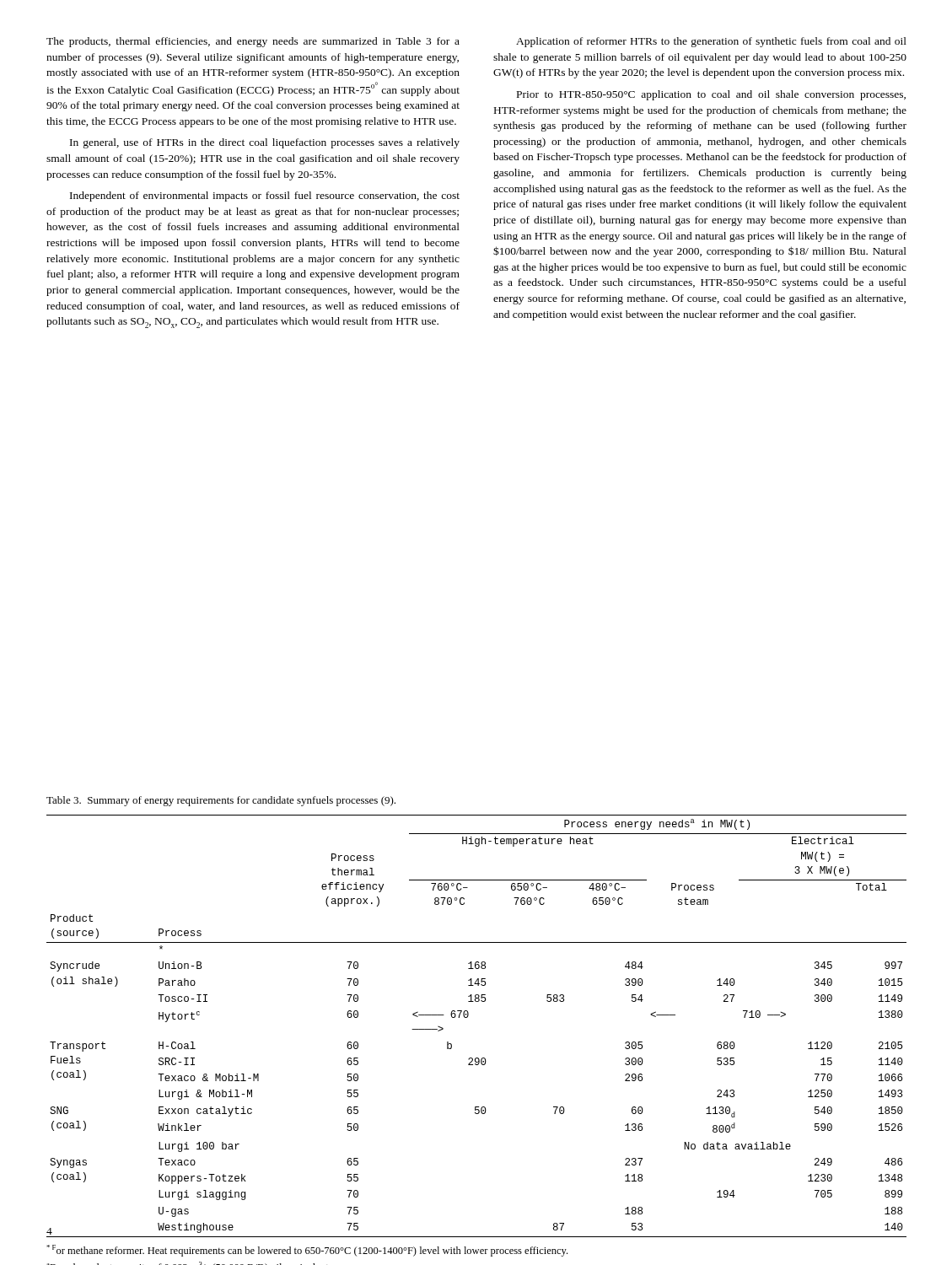The image size is (952, 1265).
Task: Click on the element starting "In general, use of HTRs in"
Action: point(253,159)
